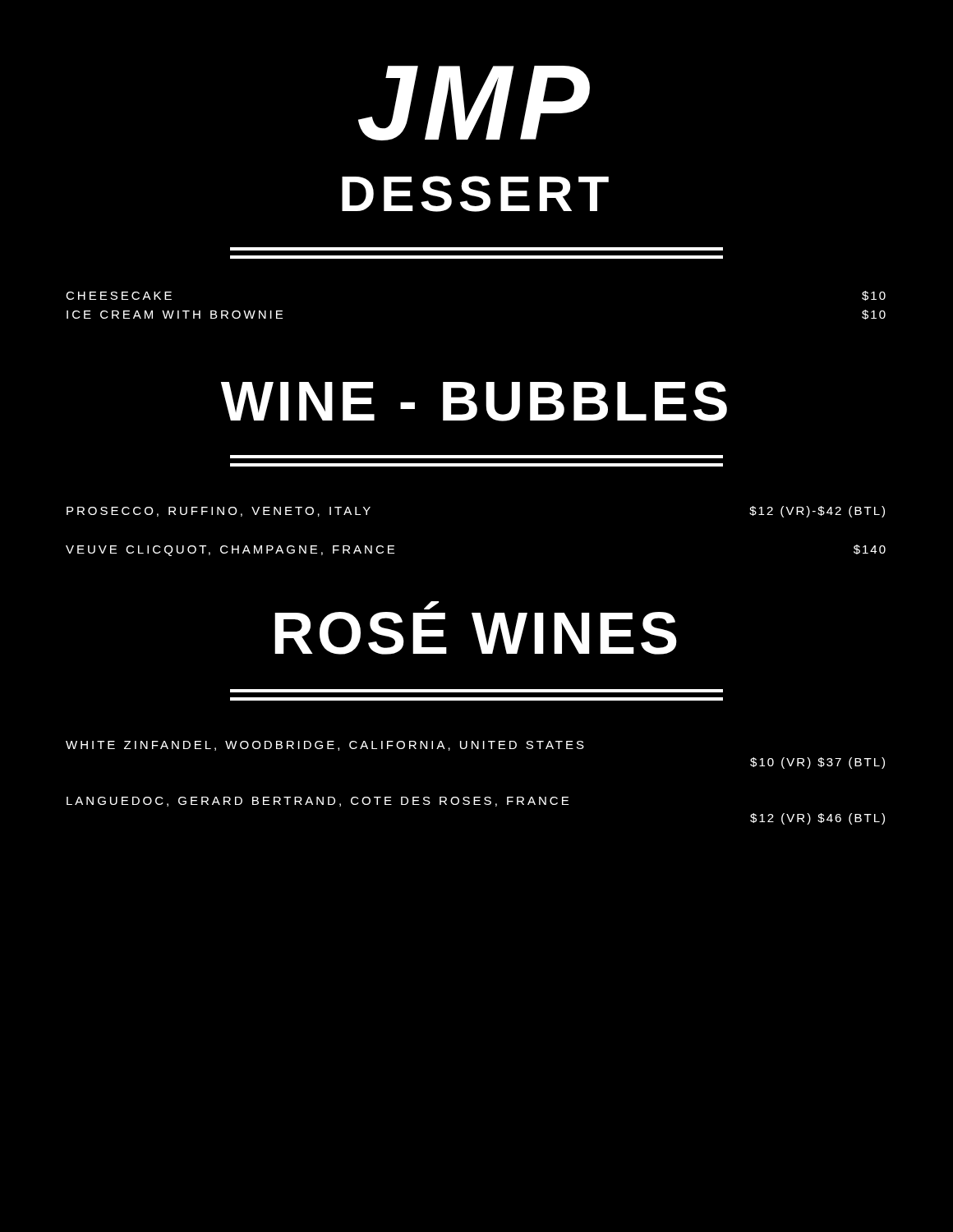
Task: Locate the text "ROSÉ WINES"
Action: pos(476,633)
